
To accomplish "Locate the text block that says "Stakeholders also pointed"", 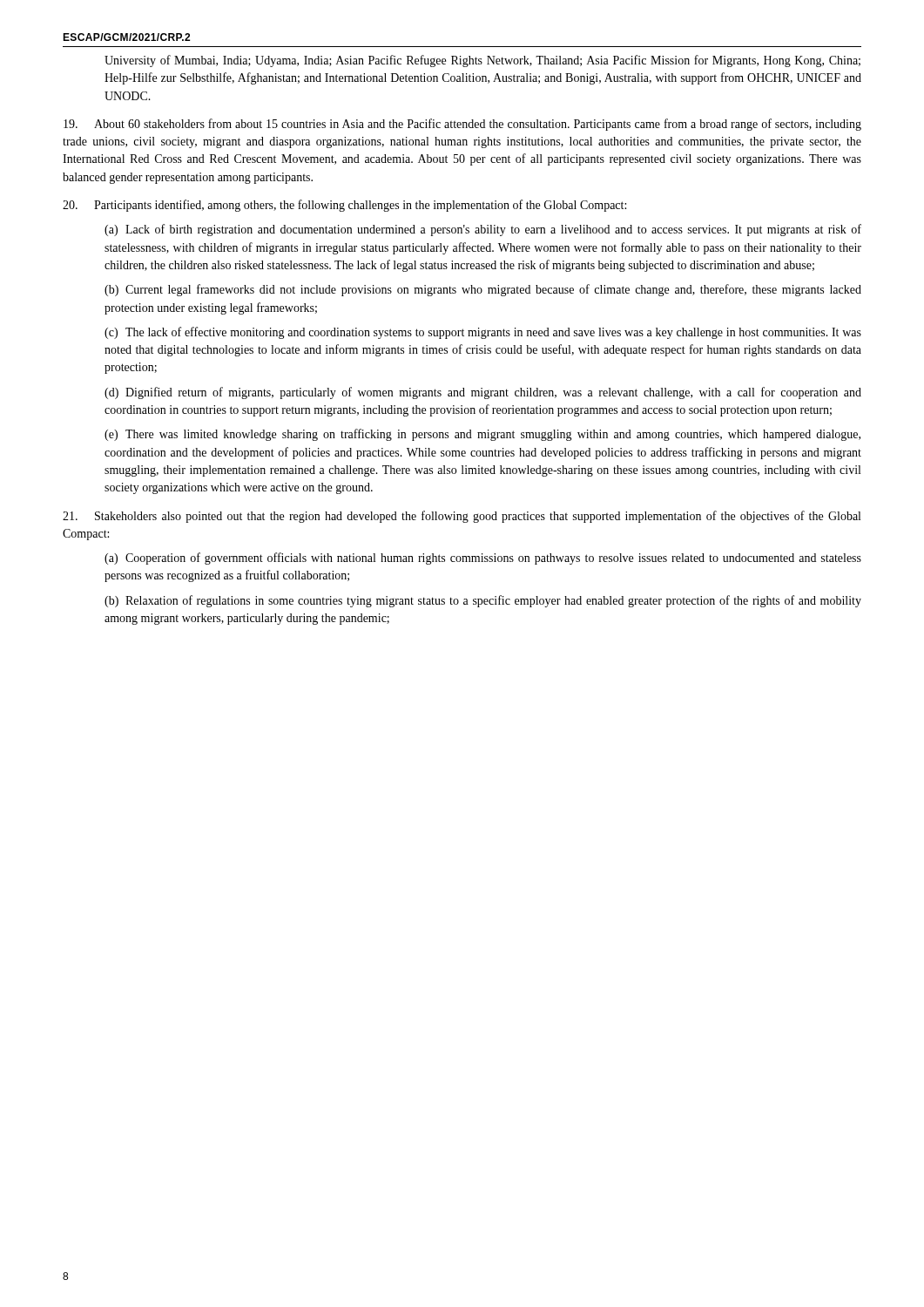I will tap(462, 525).
